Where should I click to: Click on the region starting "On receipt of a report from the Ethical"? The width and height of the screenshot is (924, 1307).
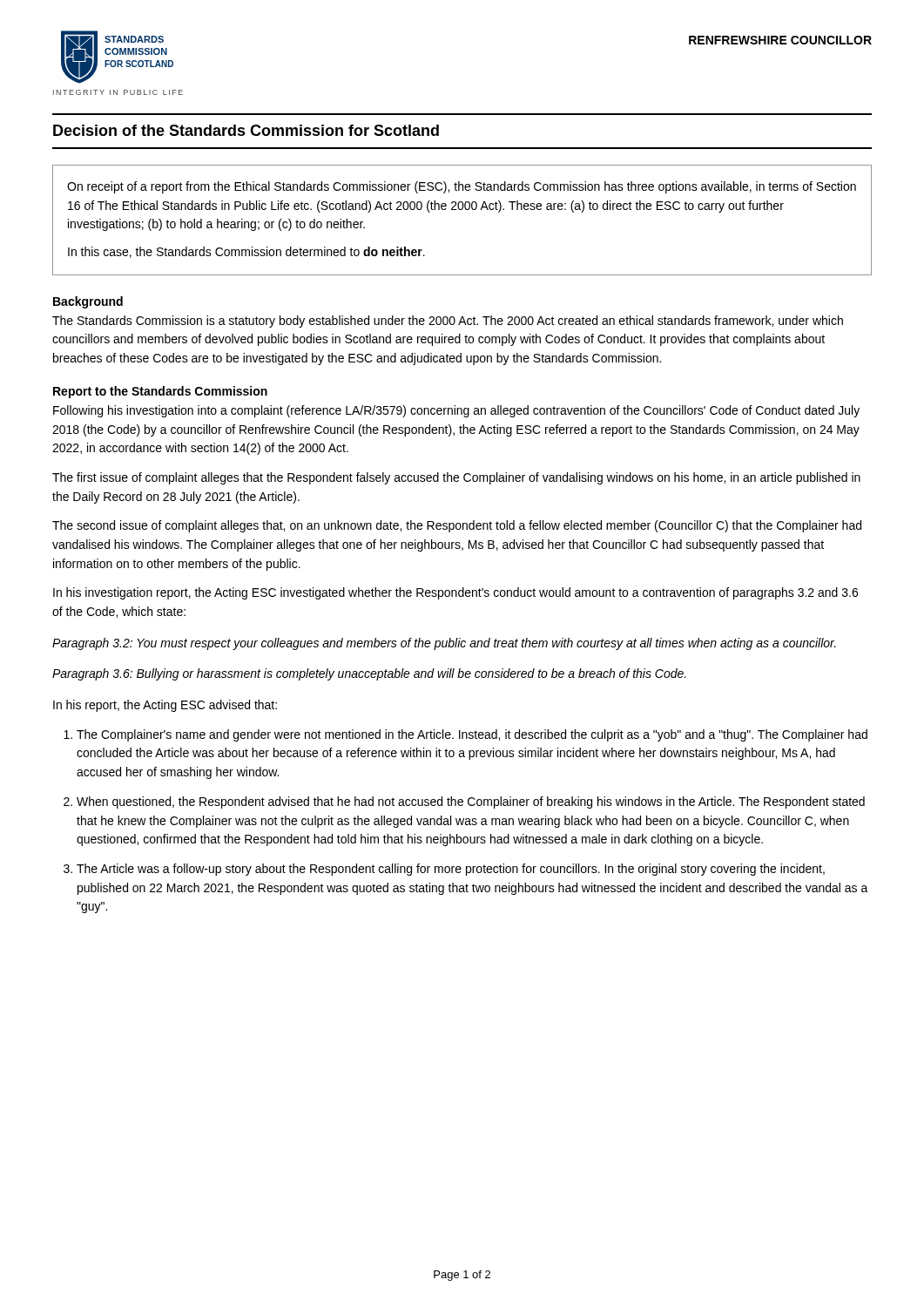pos(462,220)
